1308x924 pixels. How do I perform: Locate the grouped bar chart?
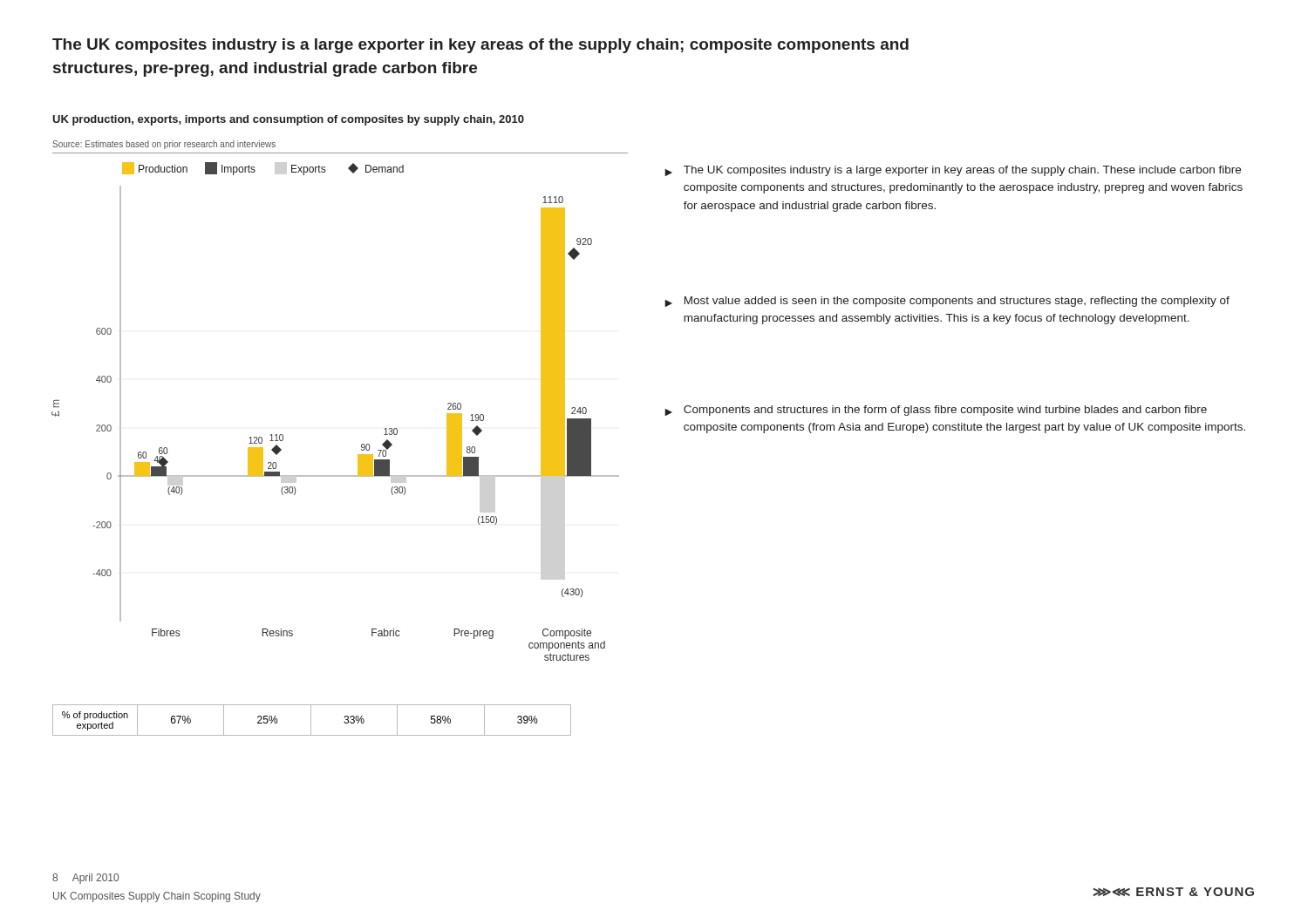coord(349,425)
